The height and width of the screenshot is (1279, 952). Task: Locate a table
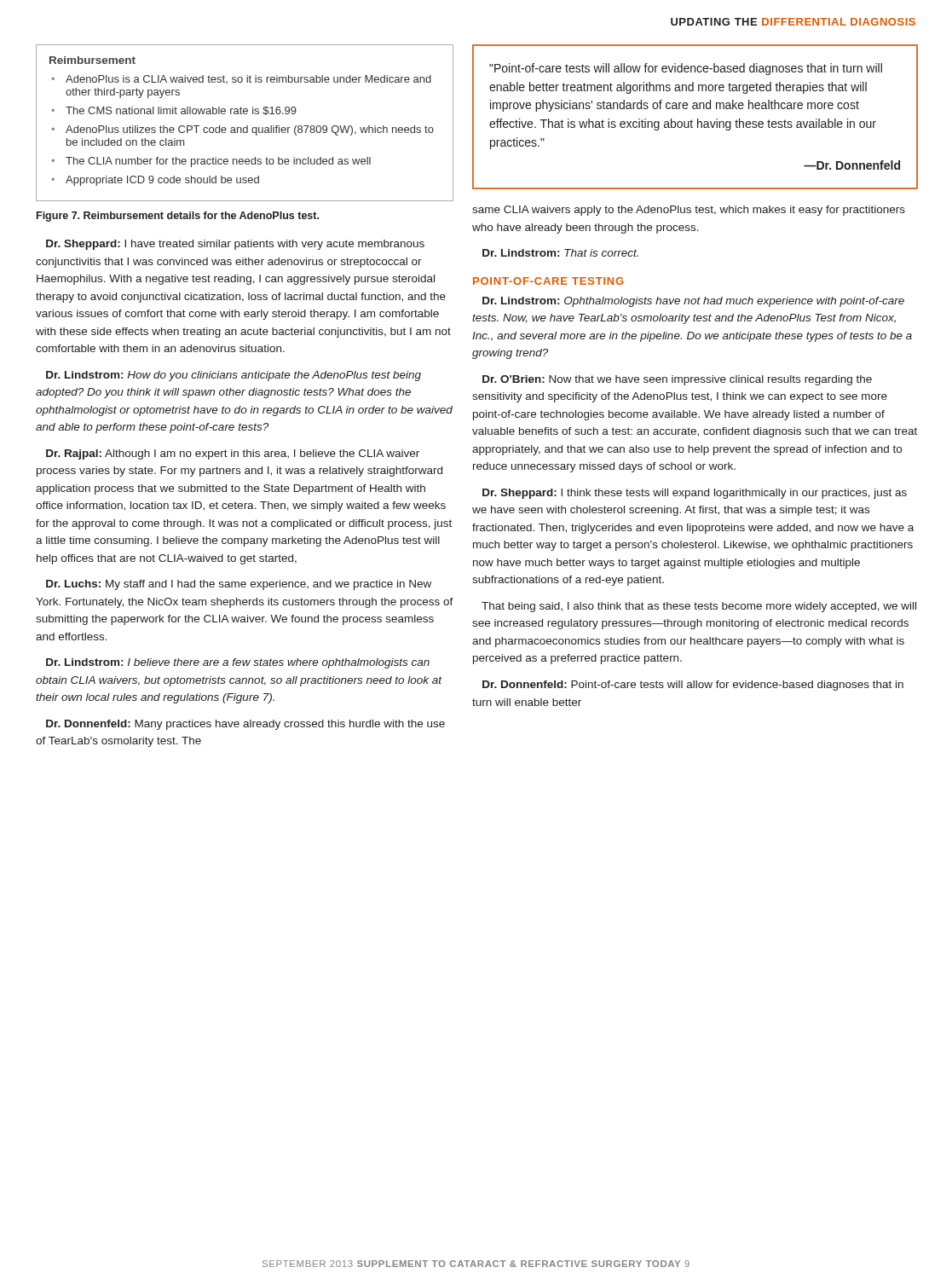pos(245,123)
